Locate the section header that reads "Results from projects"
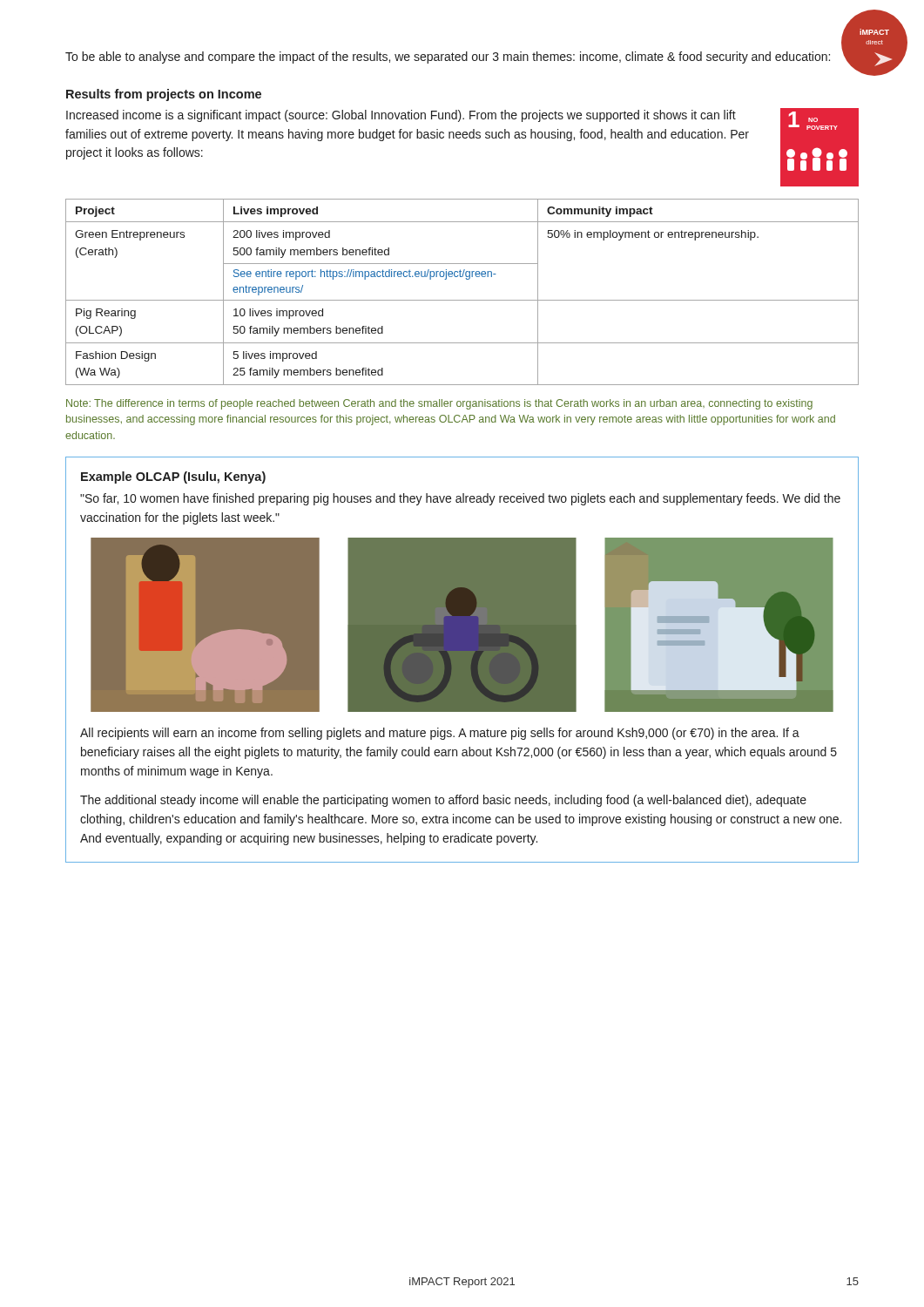The width and height of the screenshot is (924, 1307). [x=164, y=94]
